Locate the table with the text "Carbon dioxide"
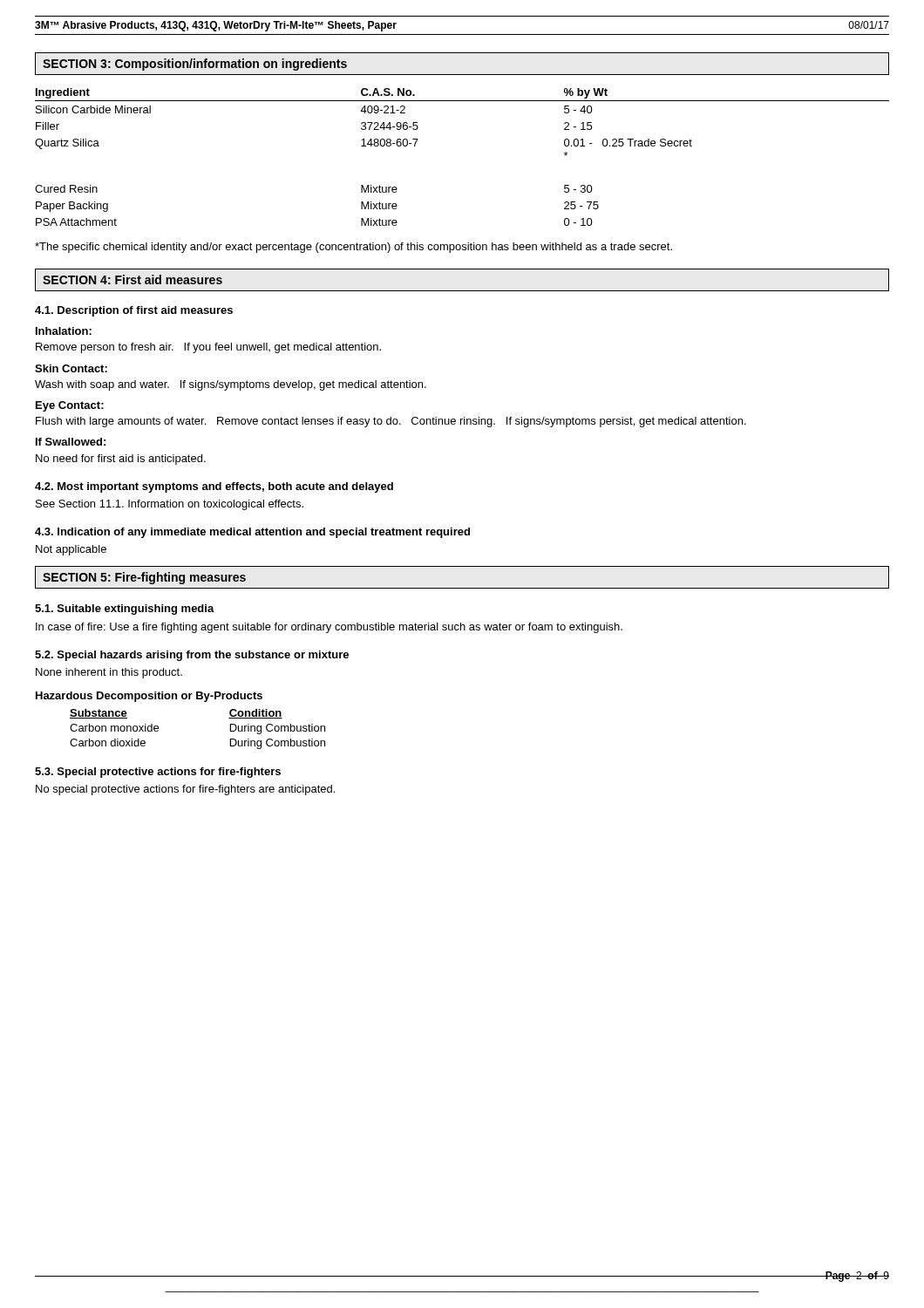The image size is (924, 1308). click(x=479, y=728)
